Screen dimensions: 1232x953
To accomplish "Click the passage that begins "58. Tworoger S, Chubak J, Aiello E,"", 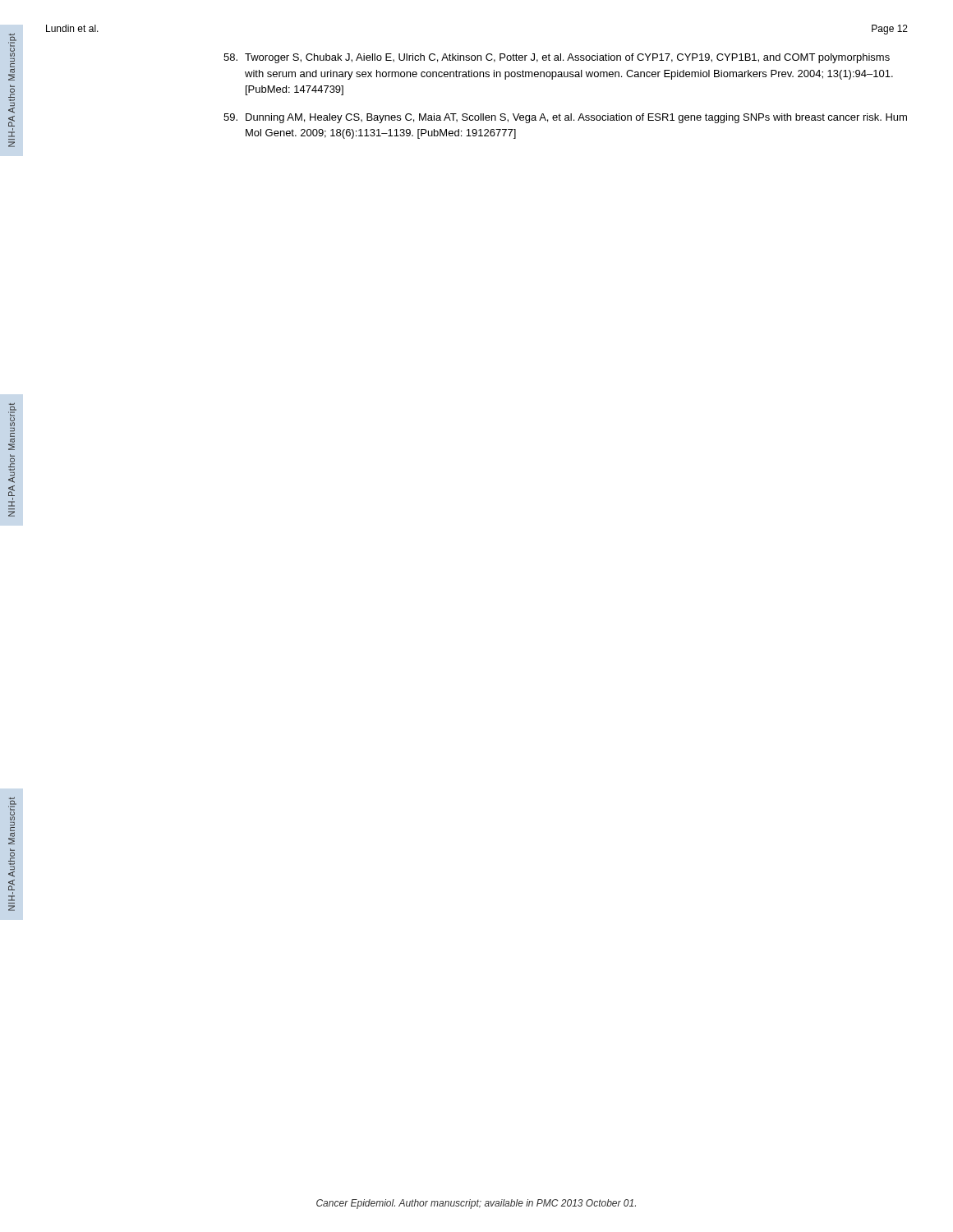I will 561,73.
